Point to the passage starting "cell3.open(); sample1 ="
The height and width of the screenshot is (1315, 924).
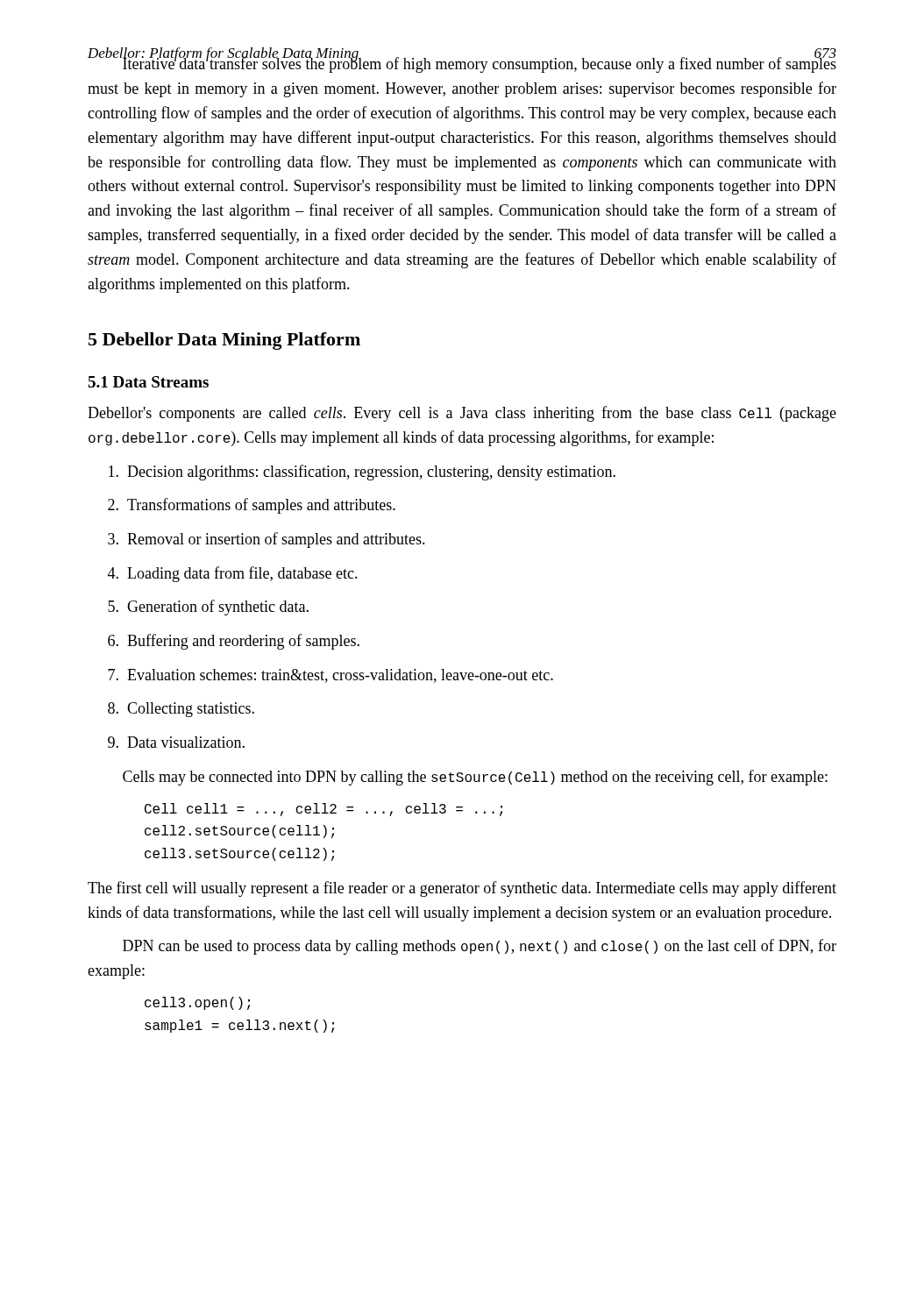click(x=197, y=1003)
